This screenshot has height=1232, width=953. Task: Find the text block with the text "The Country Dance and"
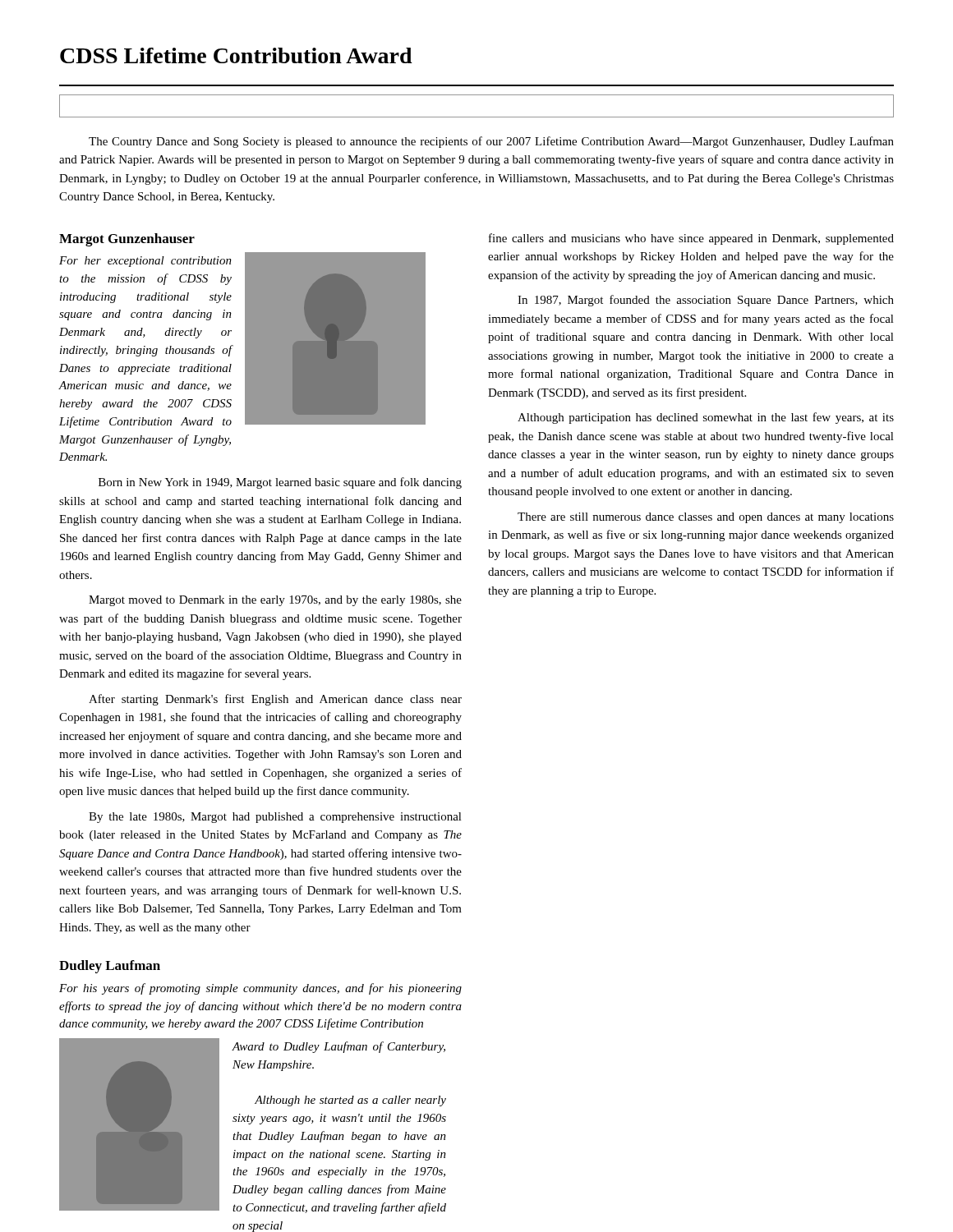(476, 169)
